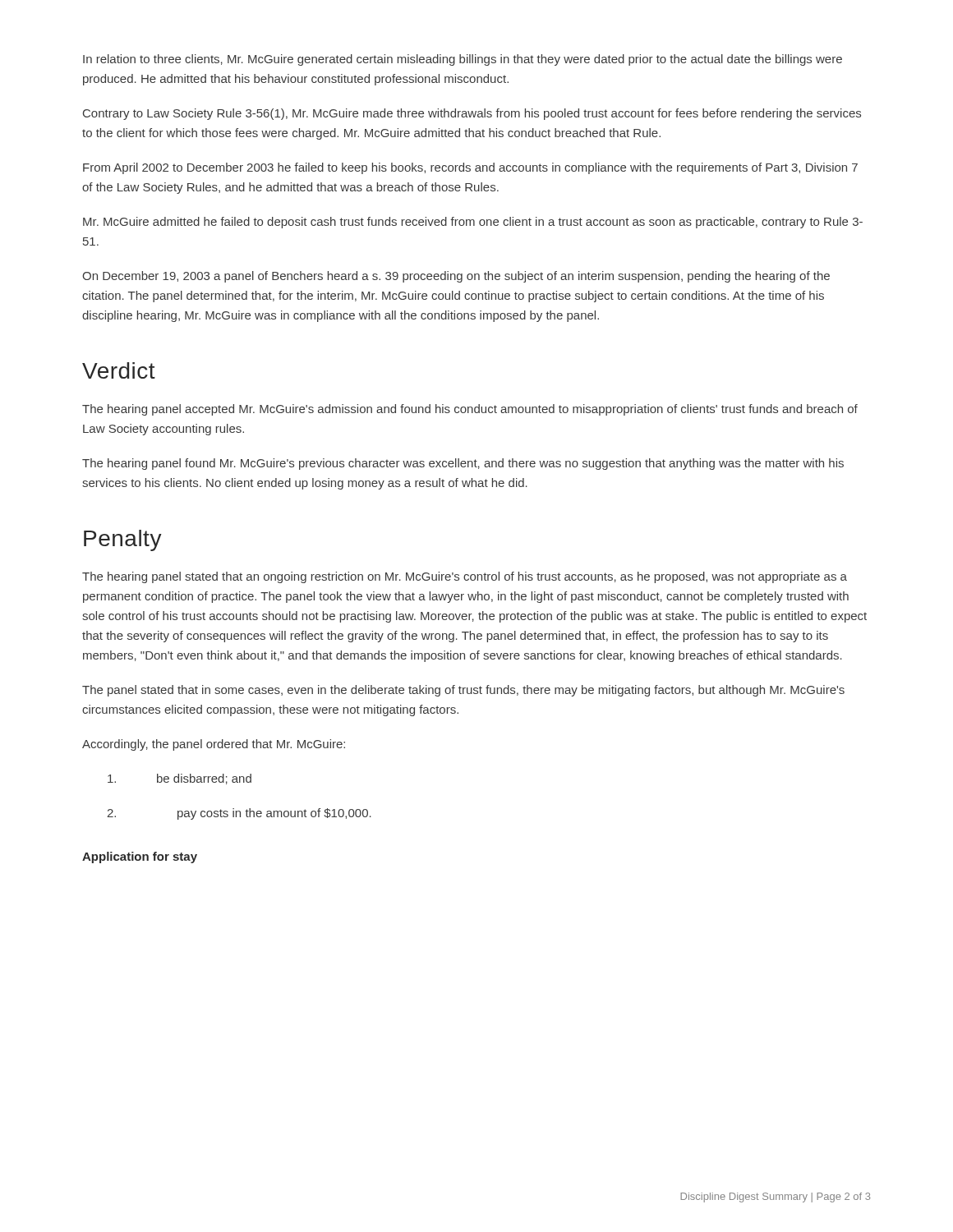The width and height of the screenshot is (953, 1232).
Task: Click on the text block that reads "Contrary to Law Society Rule 3-56(1),"
Action: (x=472, y=123)
